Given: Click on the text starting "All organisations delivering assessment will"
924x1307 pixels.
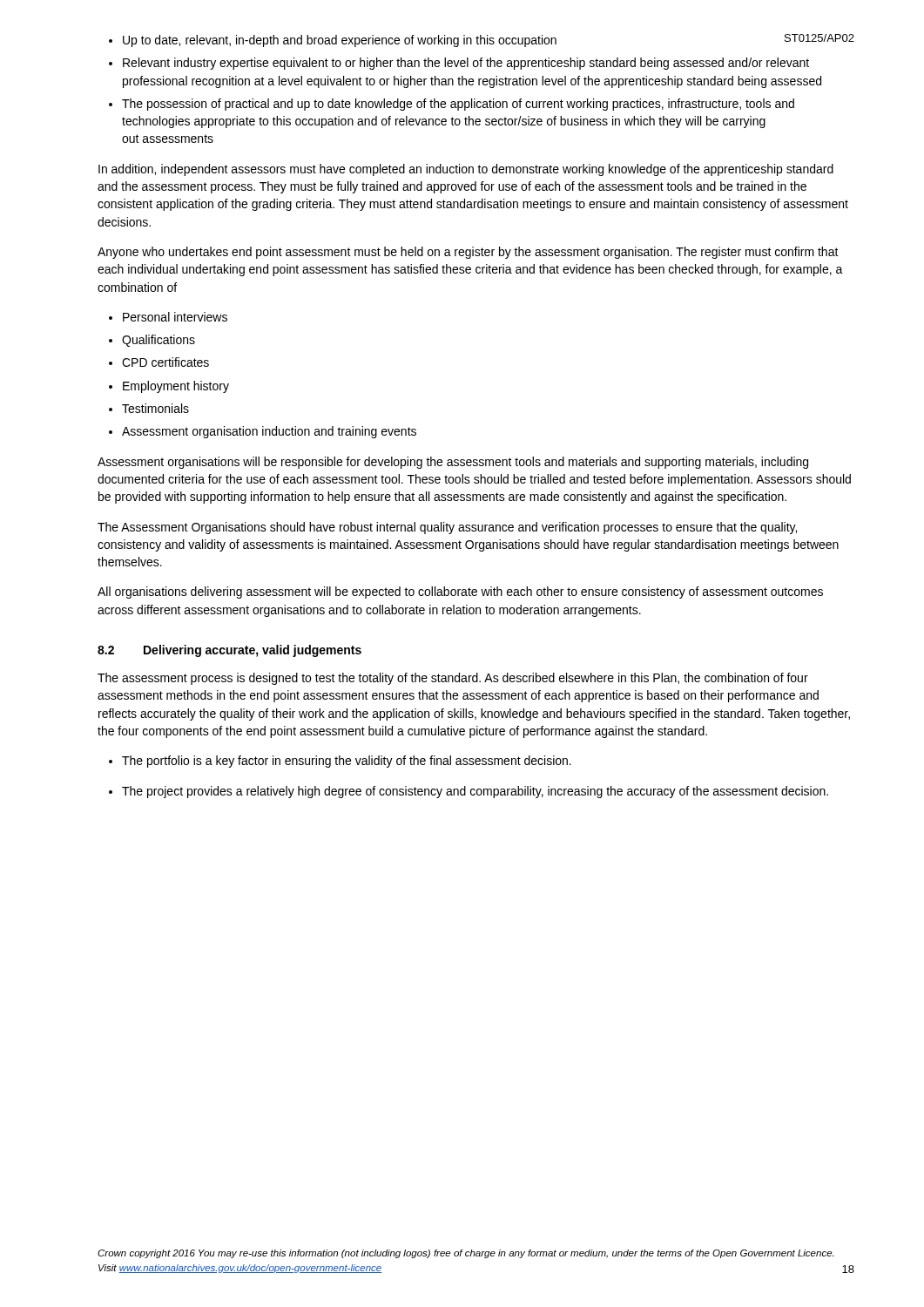Looking at the screenshot, I should click(x=476, y=601).
